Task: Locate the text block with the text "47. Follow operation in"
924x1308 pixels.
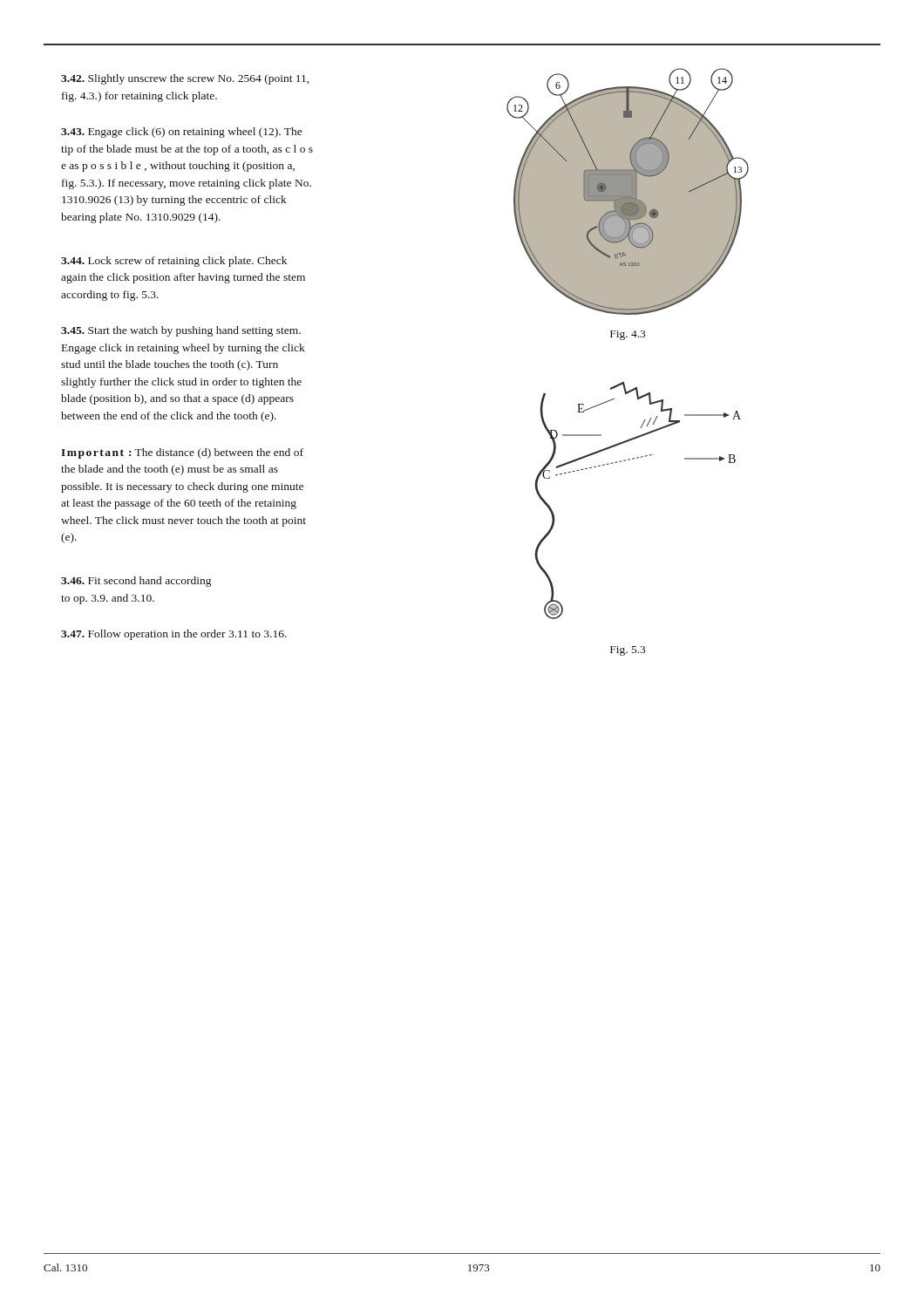Action: tap(174, 634)
